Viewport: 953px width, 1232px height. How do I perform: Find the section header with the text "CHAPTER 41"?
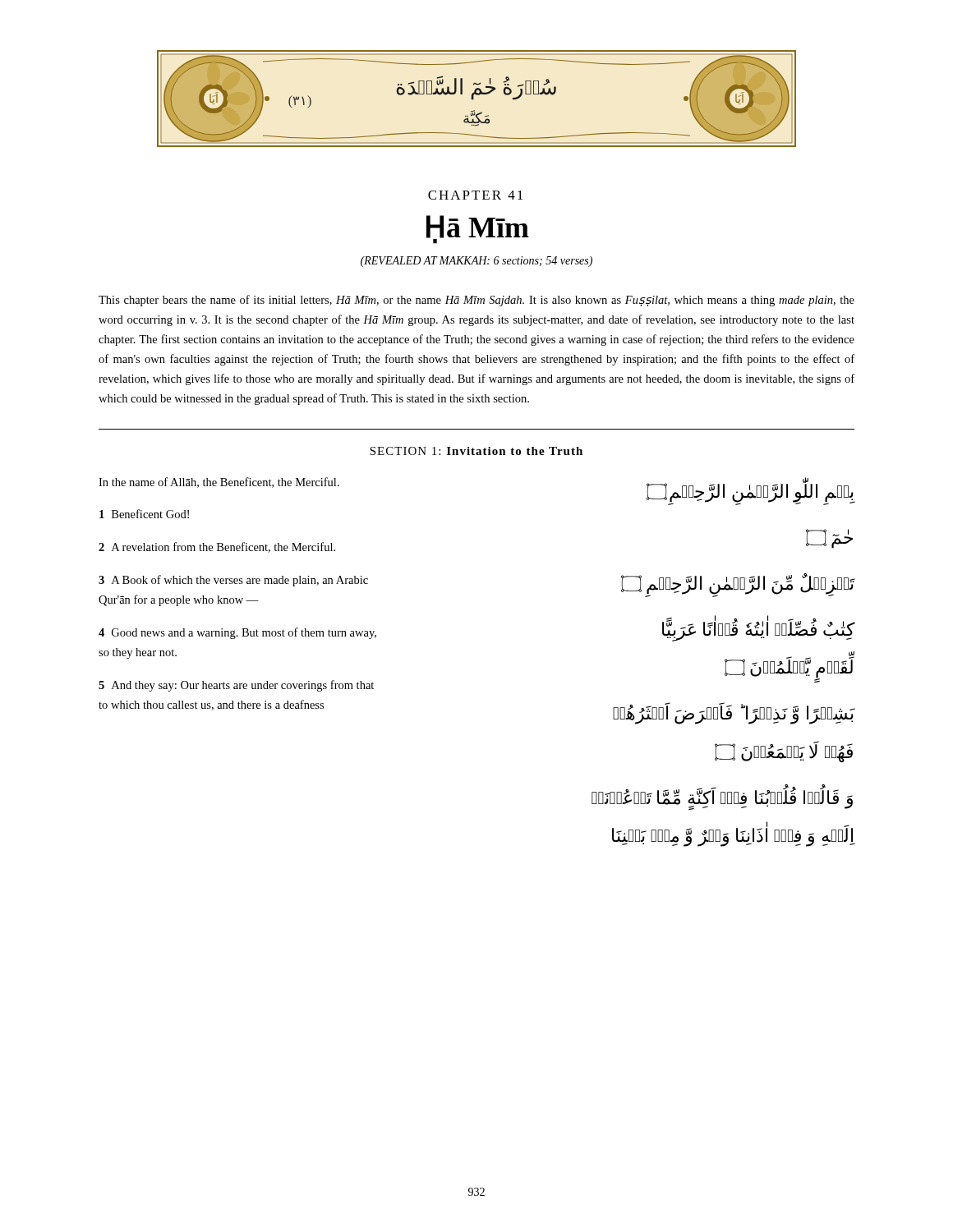476,195
